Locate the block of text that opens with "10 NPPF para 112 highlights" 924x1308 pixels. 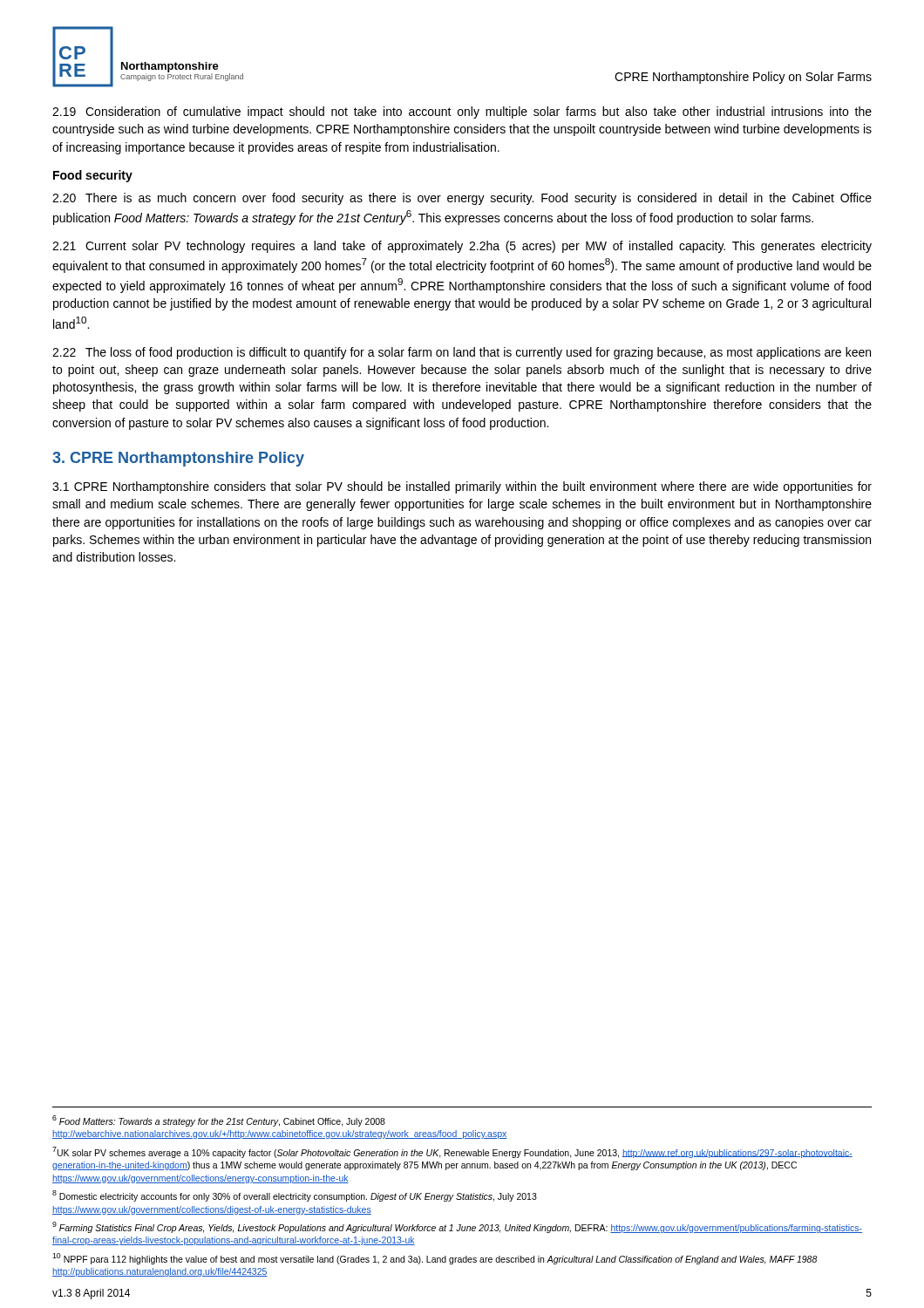tap(435, 1264)
